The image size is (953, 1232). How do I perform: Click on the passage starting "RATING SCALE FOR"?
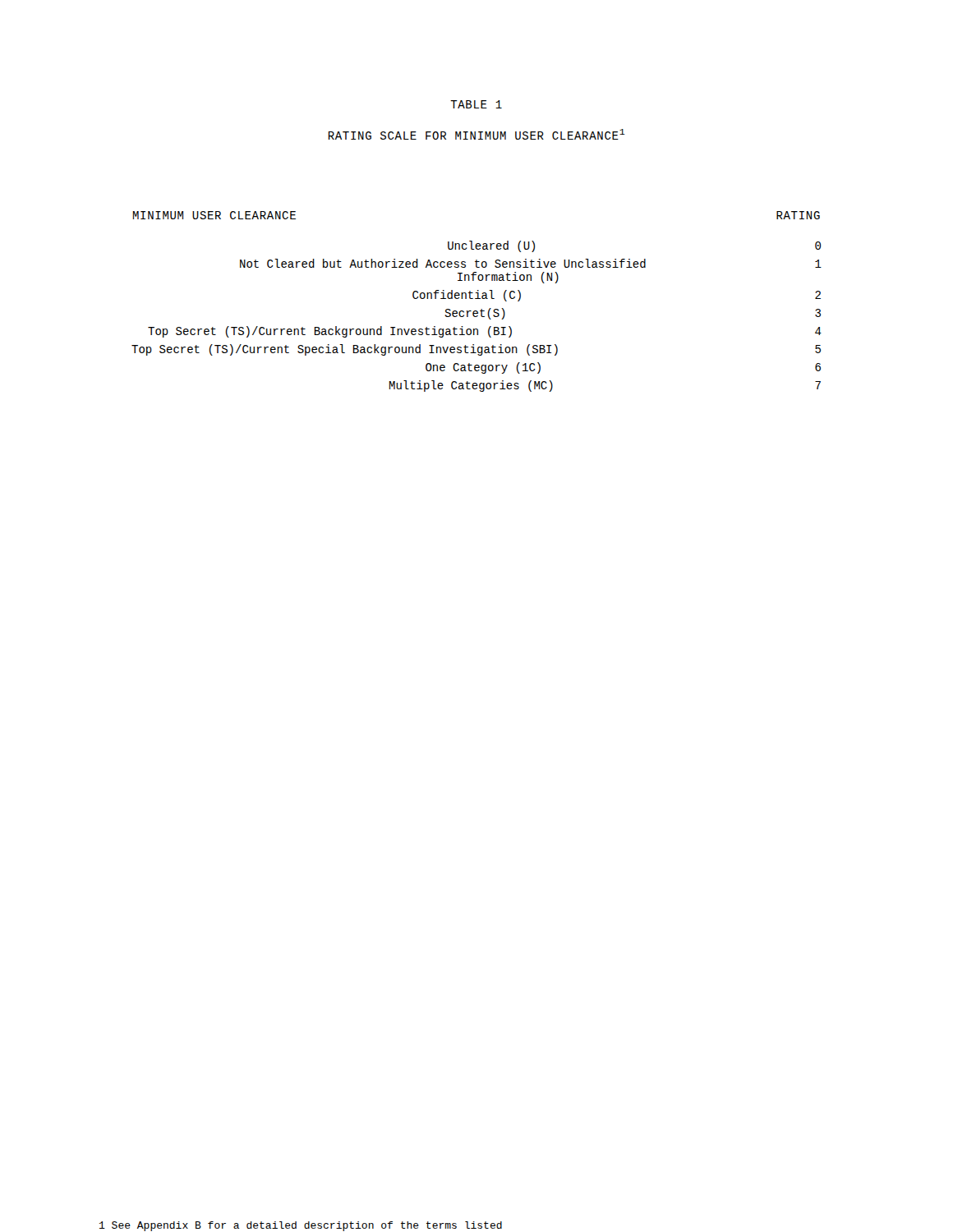(x=476, y=135)
